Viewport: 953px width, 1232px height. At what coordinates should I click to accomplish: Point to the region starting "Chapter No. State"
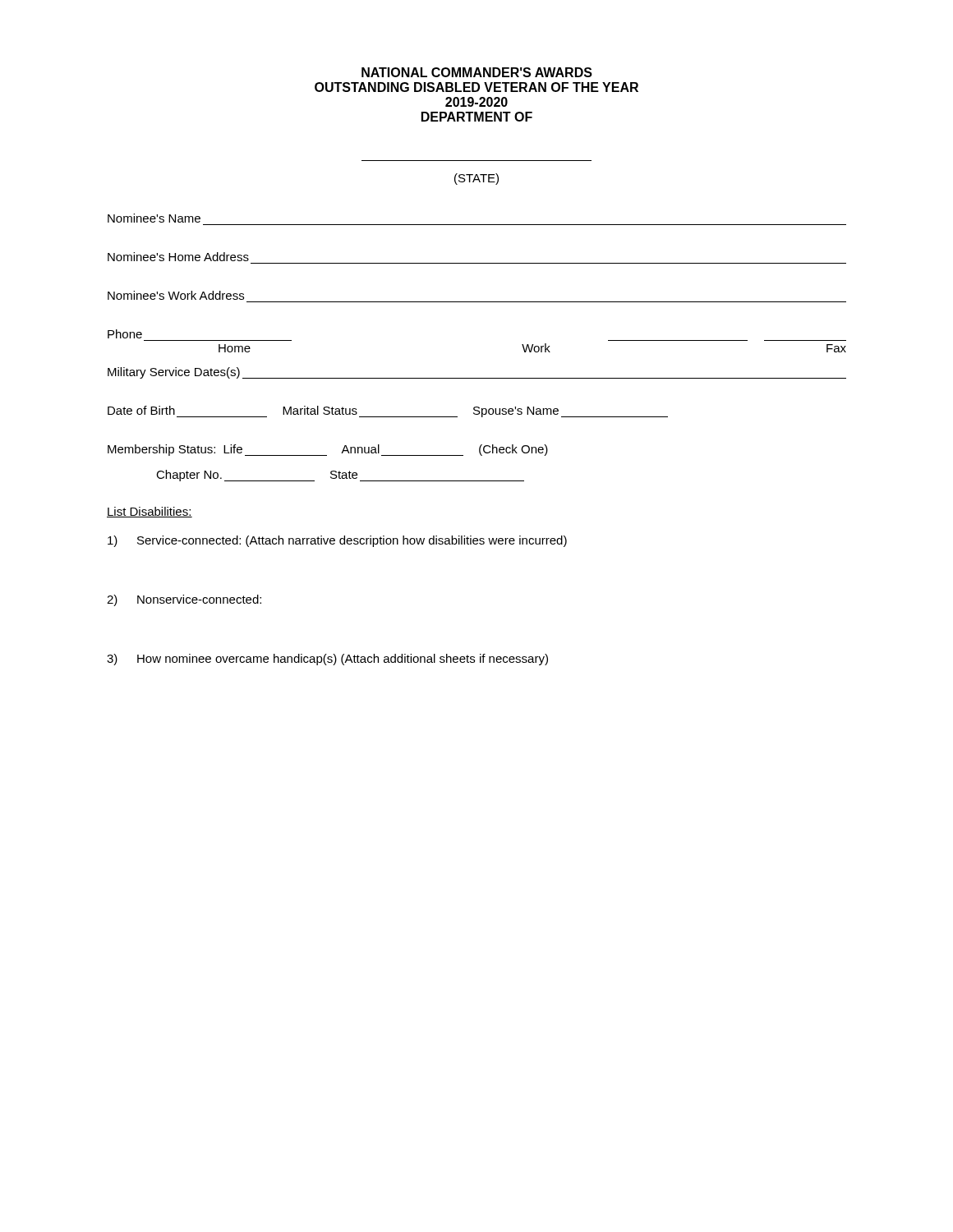pos(340,474)
